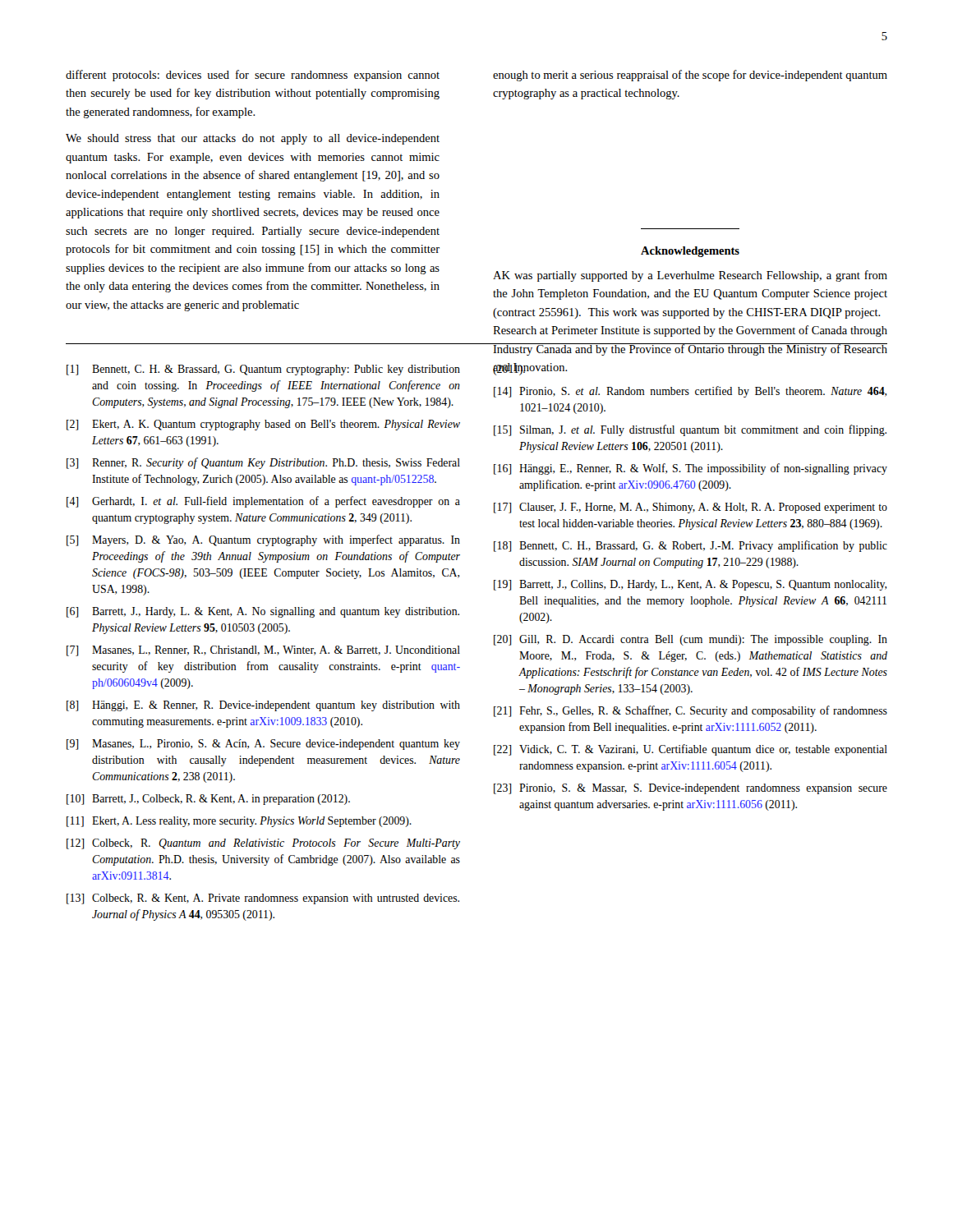Find the list item containing "[16] Hänggi, E., Renner, R."
Screen dimensions: 1232x953
point(690,477)
